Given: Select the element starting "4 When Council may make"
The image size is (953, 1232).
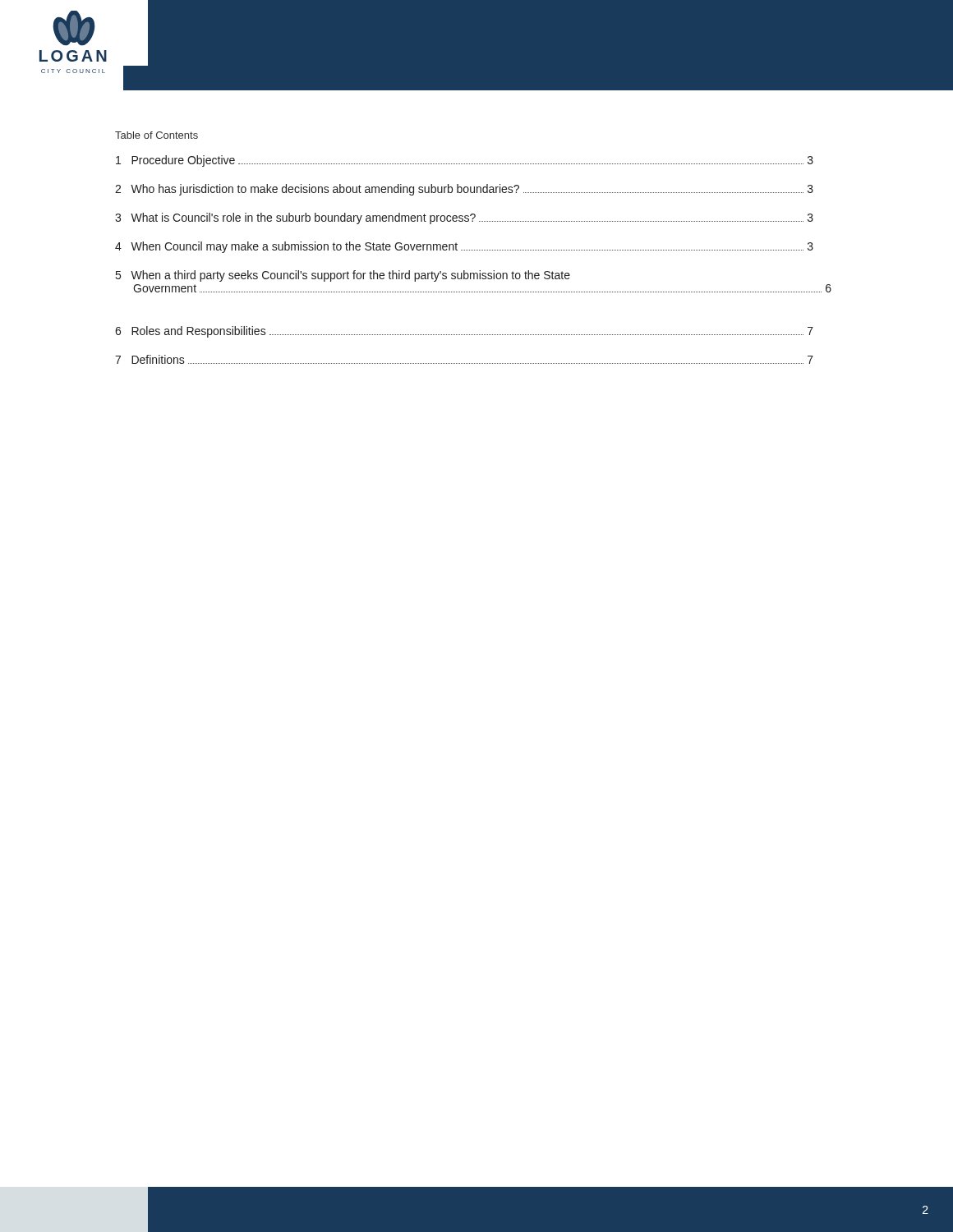Looking at the screenshot, I should click(x=464, y=246).
